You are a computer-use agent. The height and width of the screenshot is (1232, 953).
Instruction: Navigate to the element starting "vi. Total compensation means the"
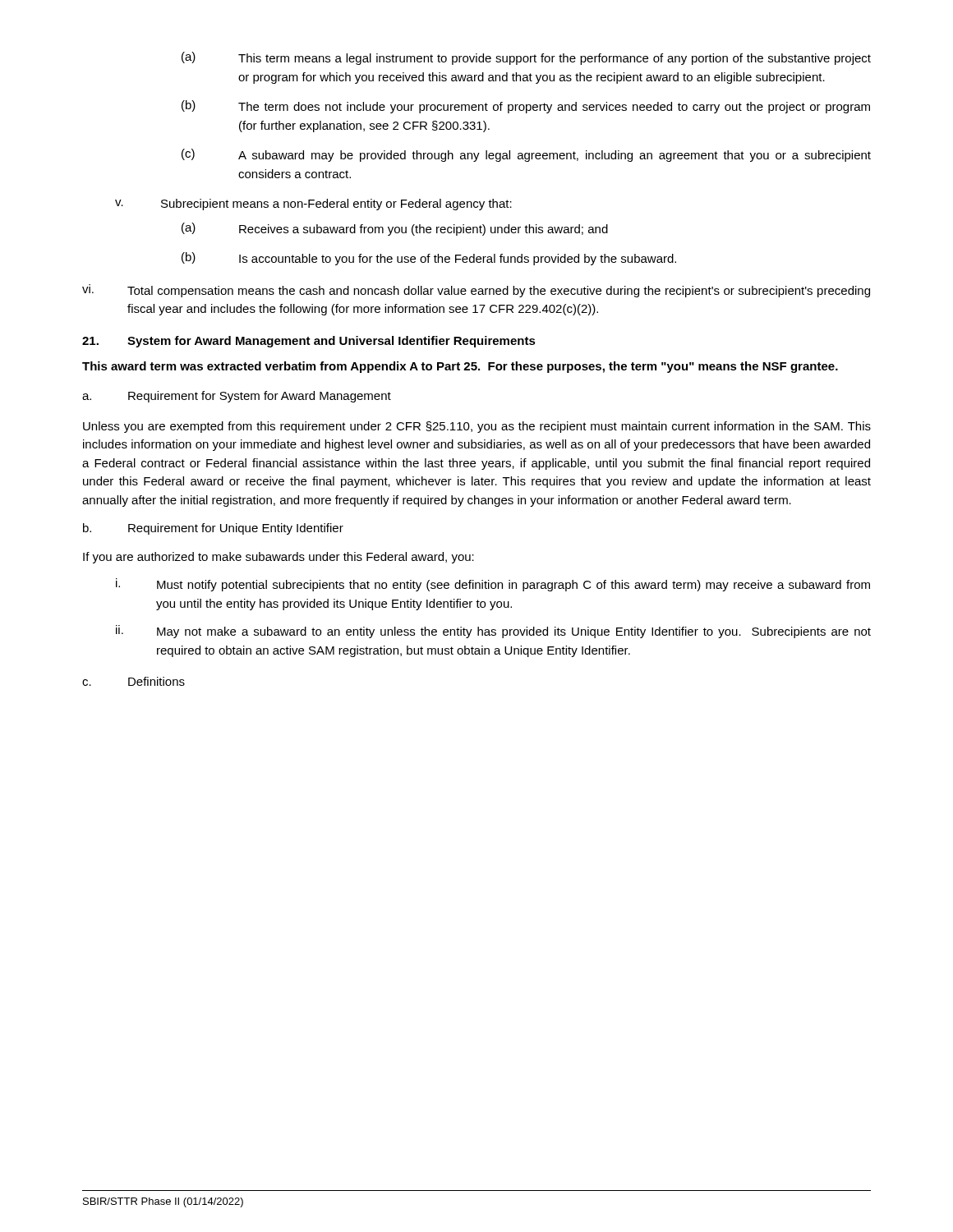(476, 300)
